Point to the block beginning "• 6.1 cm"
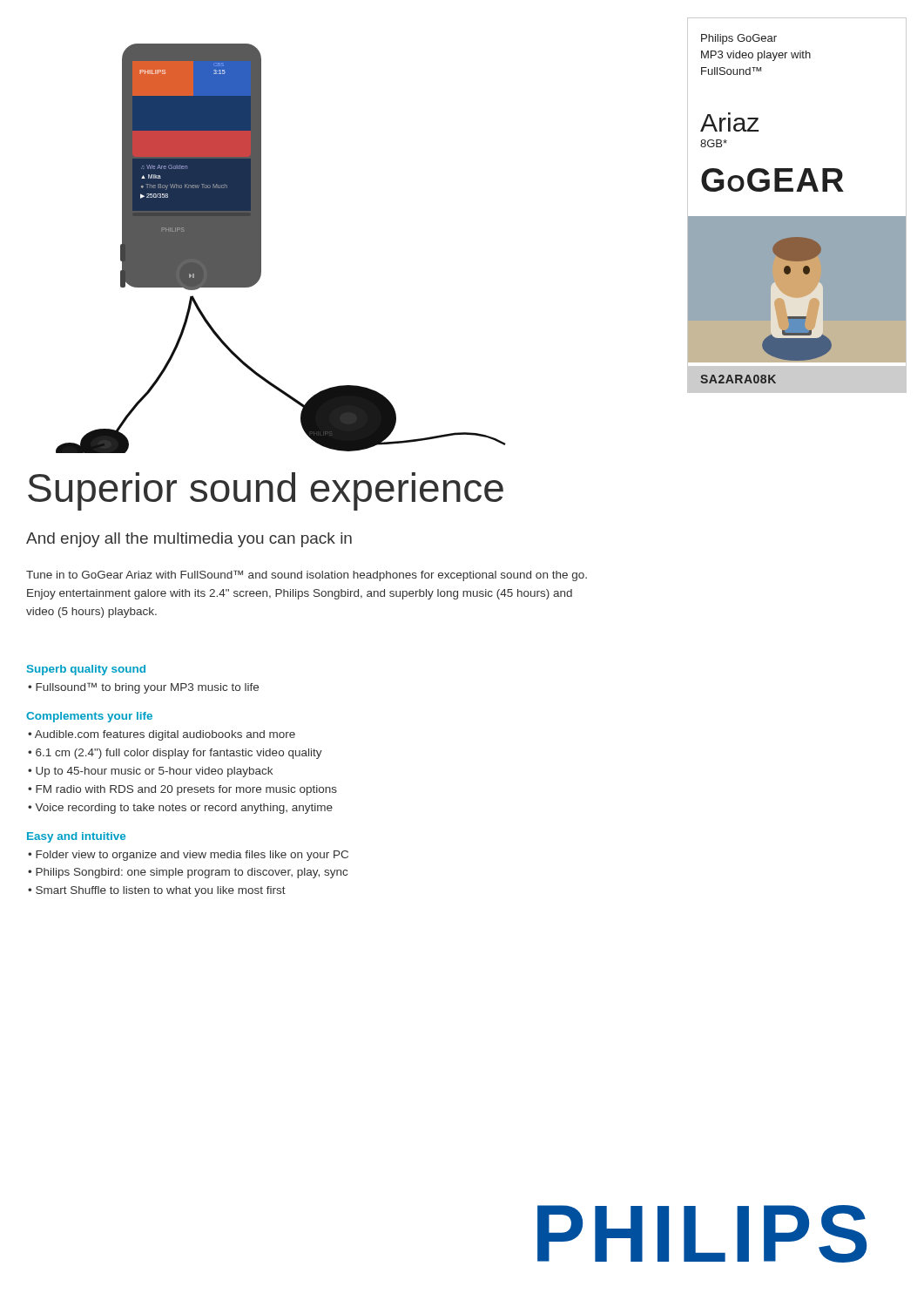The image size is (924, 1307). (x=175, y=752)
